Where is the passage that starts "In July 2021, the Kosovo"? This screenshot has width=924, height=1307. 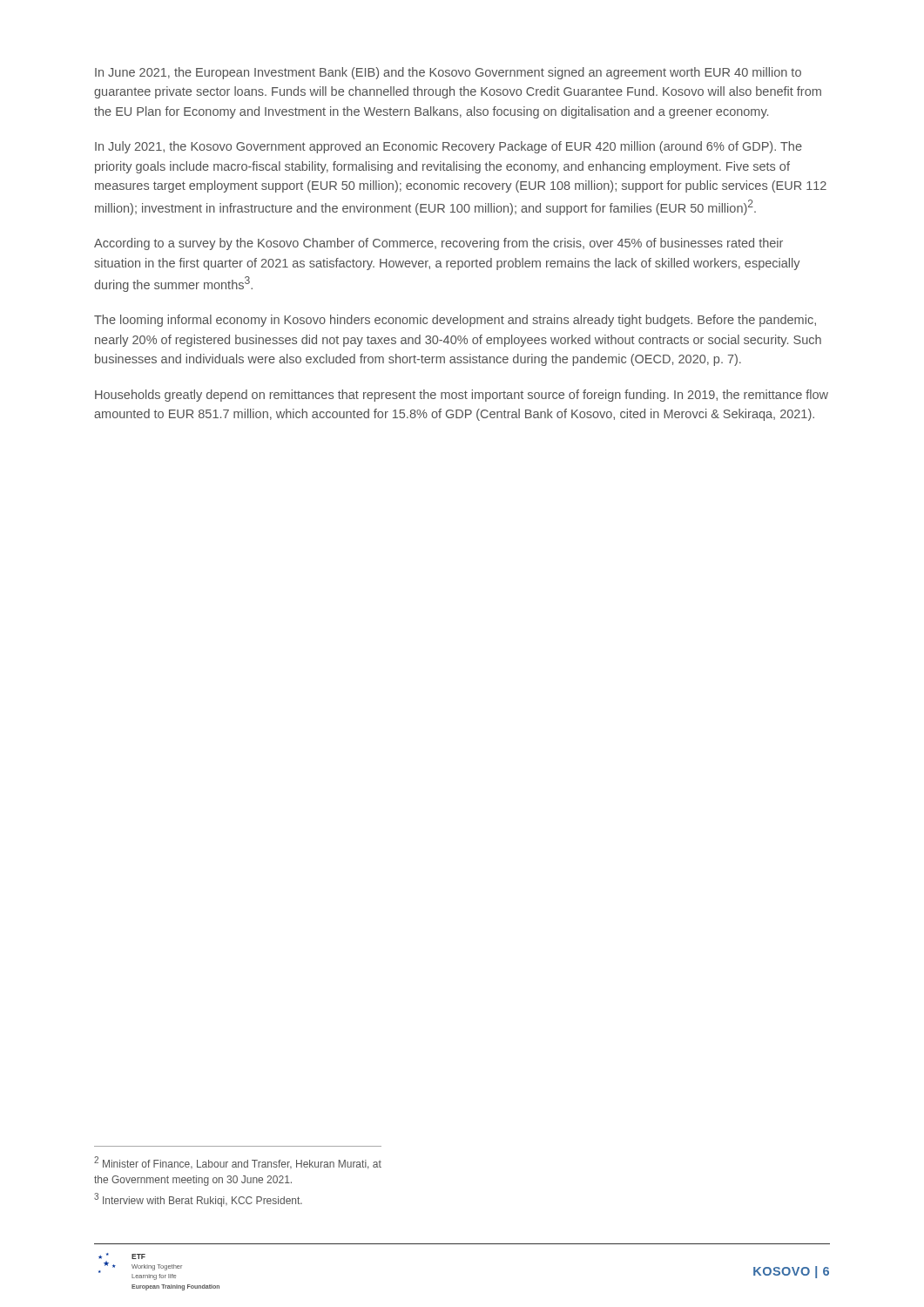tap(460, 177)
